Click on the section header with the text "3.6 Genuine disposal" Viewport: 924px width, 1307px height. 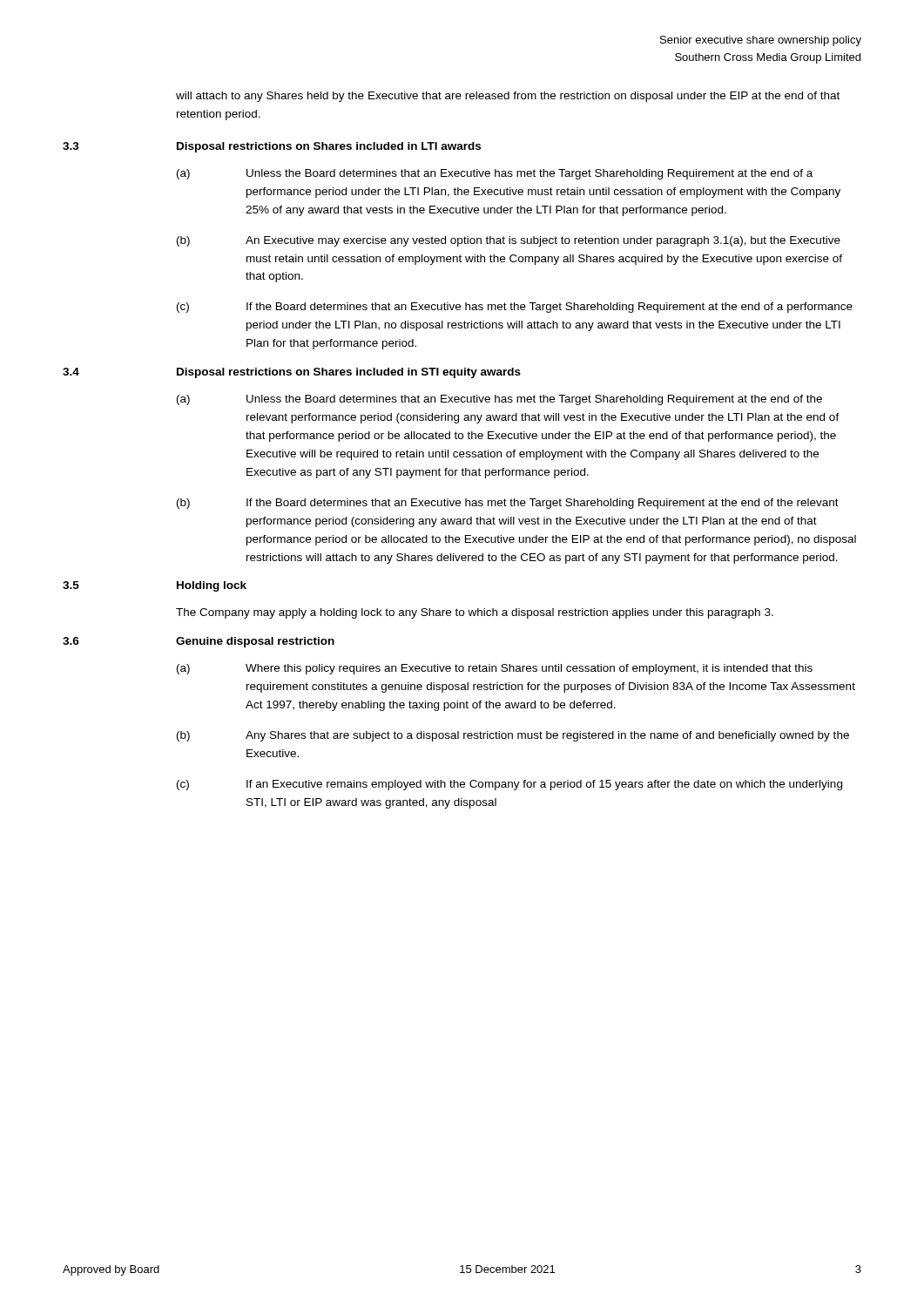[x=199, y=641]
